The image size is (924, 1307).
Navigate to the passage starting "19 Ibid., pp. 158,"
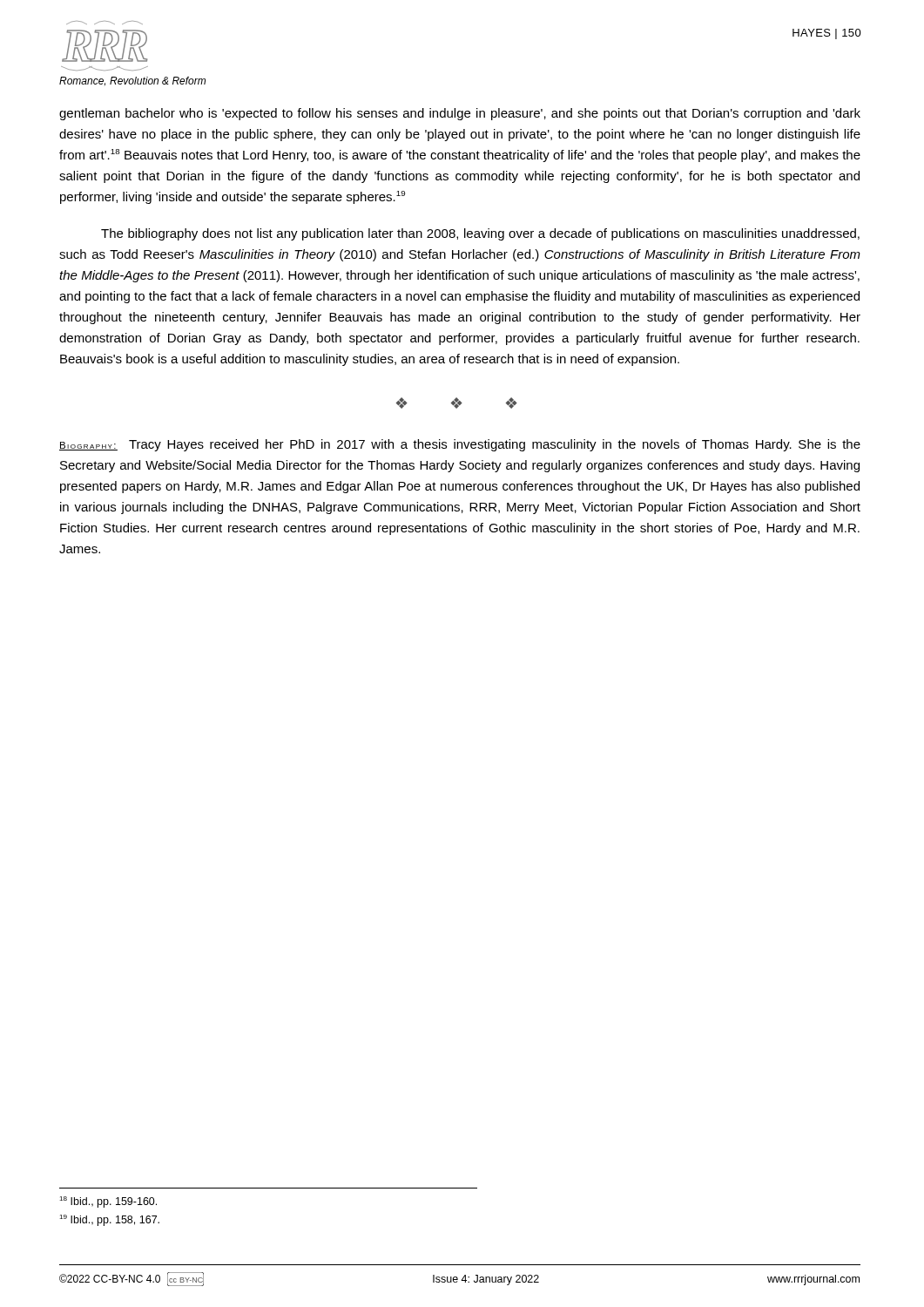(110, 1220)
